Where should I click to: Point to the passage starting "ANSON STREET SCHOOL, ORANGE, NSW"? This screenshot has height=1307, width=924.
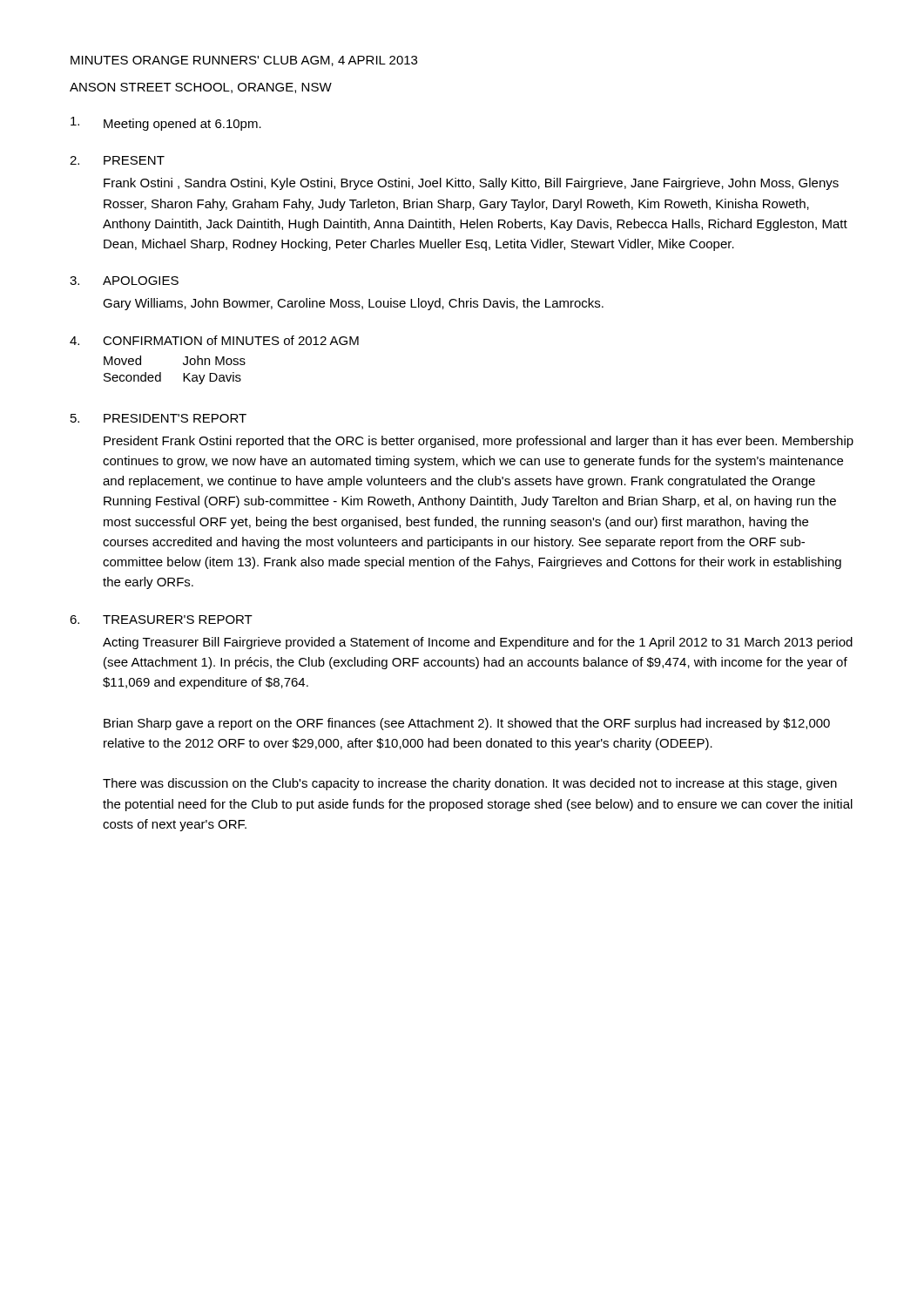click(x=201, y=87)
